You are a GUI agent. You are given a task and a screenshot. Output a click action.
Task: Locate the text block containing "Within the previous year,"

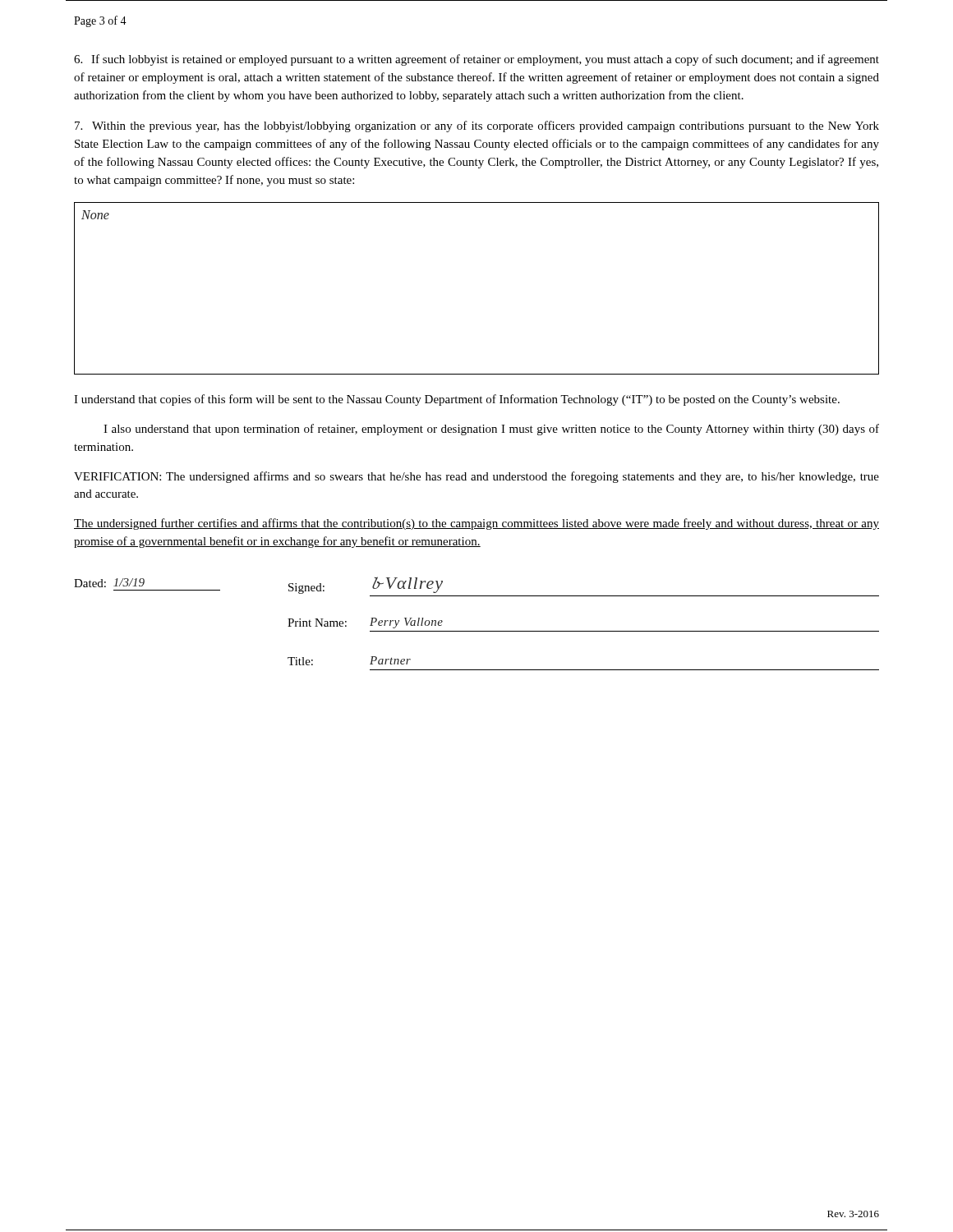coord(476,153)
